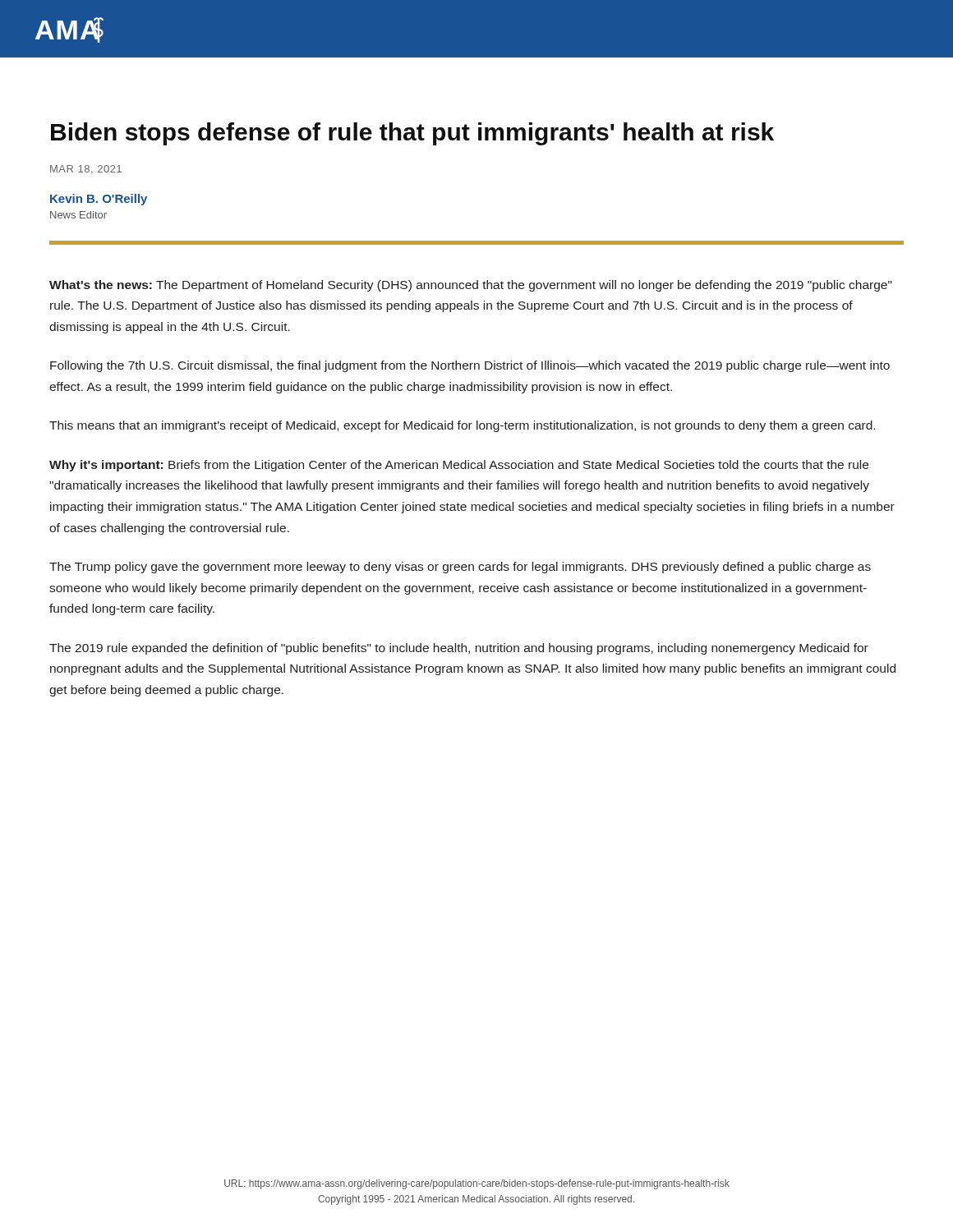Image resolution: width=953 pixels, height=1232 pixels.
Task: Select the text block with the text "The Trump policy gave the government more leeway"
Action: tap(460, 587)
